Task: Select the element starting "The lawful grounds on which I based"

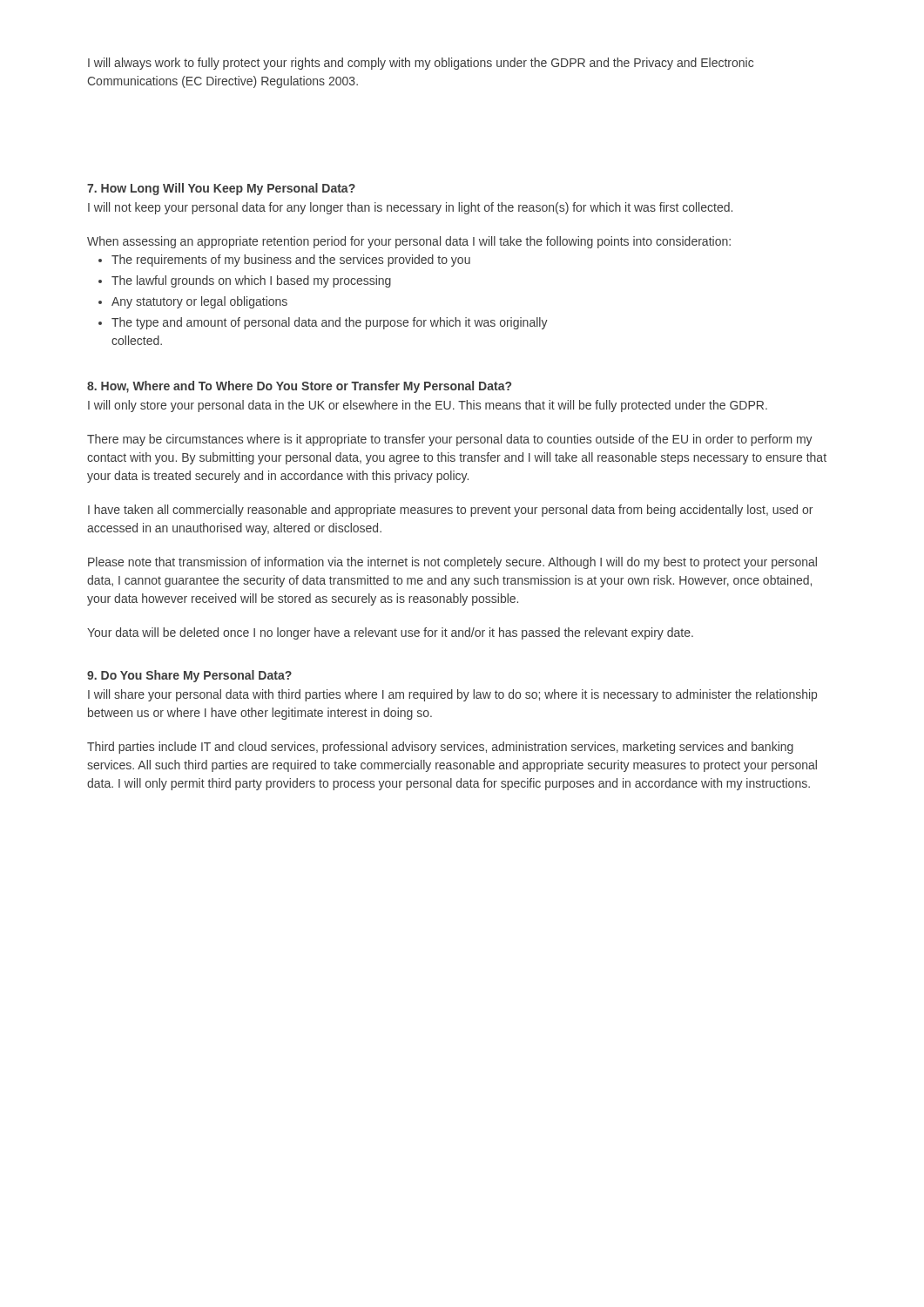Action: coord(251,281)
